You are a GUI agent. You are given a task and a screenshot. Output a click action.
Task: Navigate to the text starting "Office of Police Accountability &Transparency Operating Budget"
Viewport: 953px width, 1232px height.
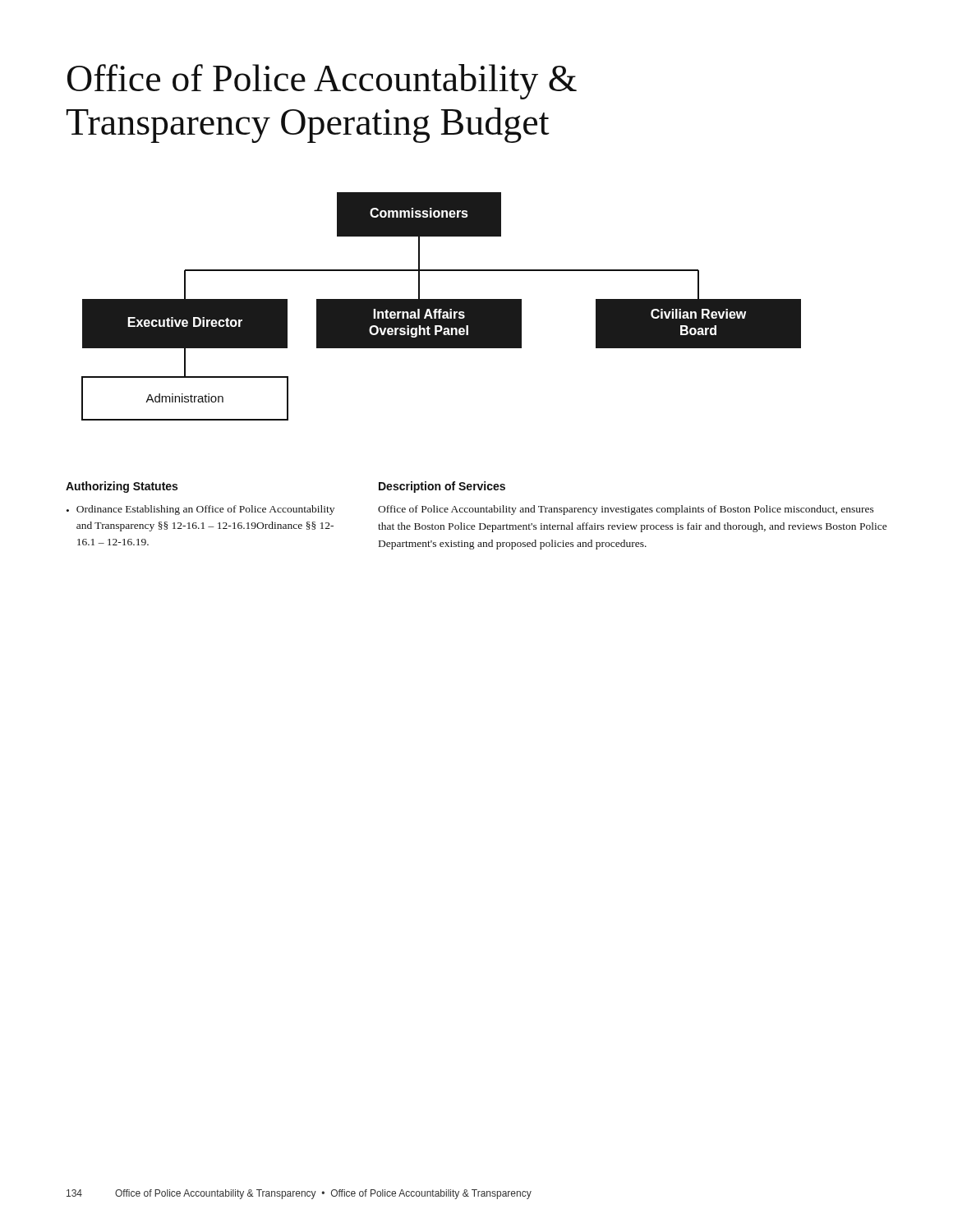tap(321, 100)
